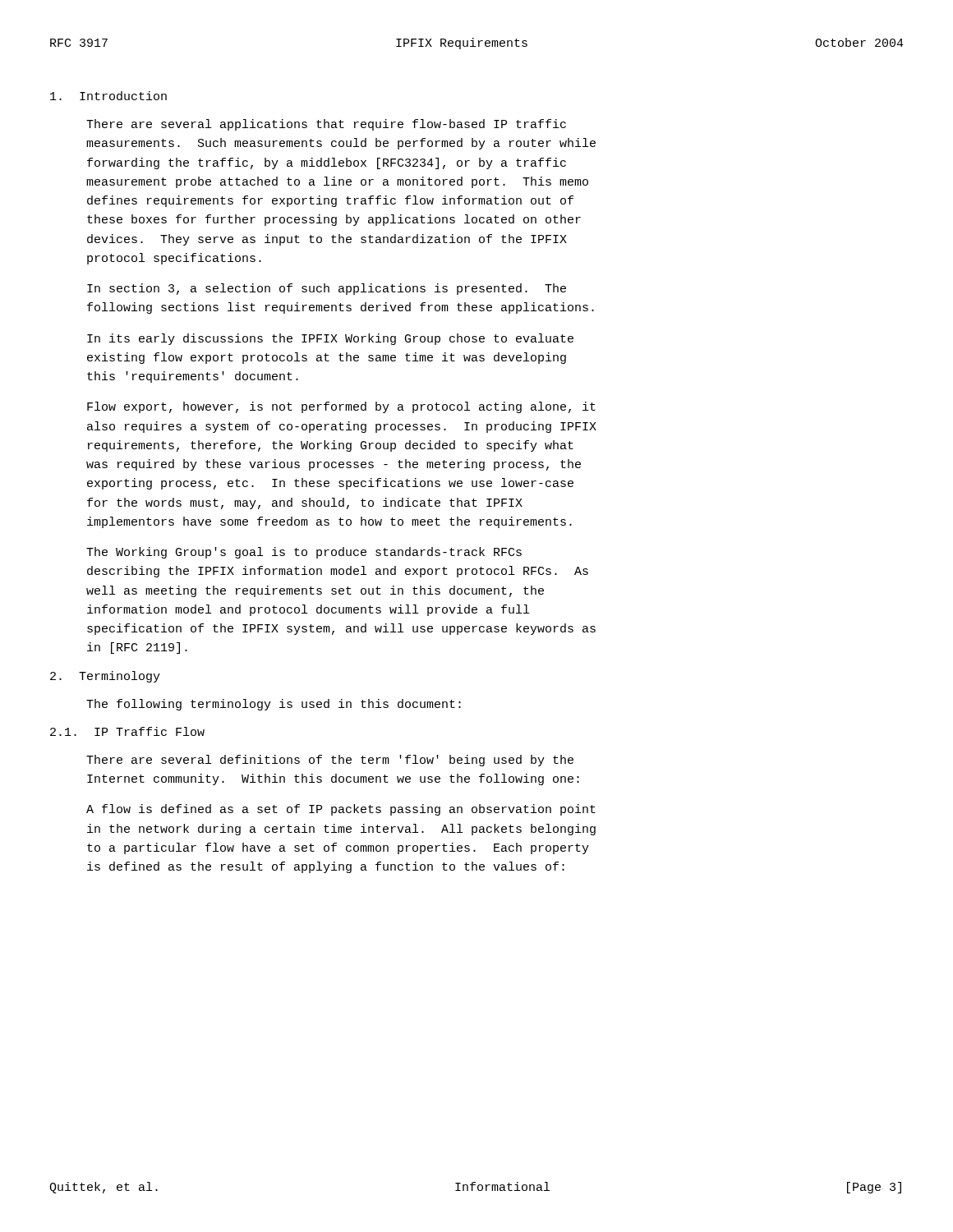Navigate to the region starting "The Working Group's goal is"

pos(341,601)
